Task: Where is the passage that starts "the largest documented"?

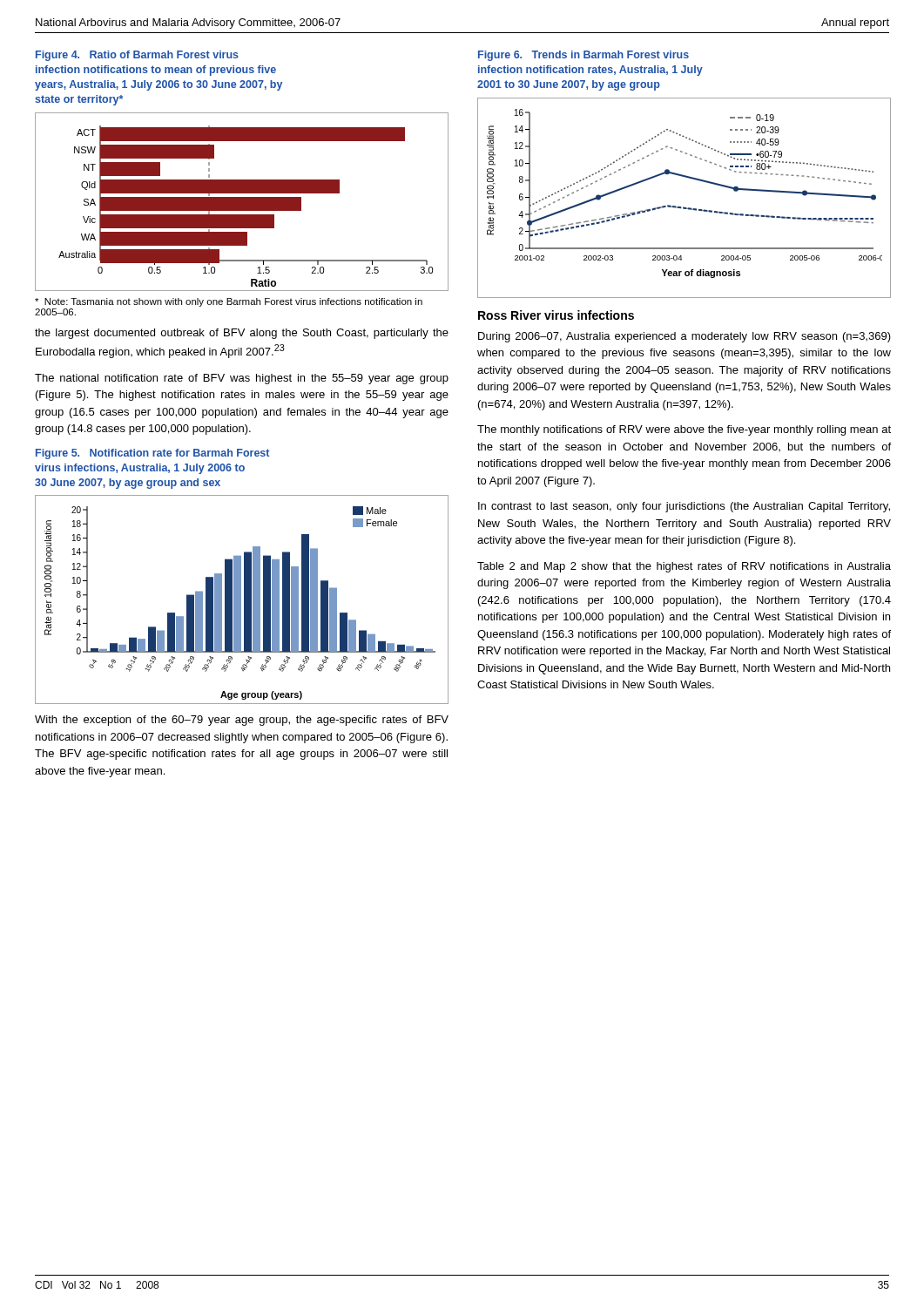Action: point(242,342)
